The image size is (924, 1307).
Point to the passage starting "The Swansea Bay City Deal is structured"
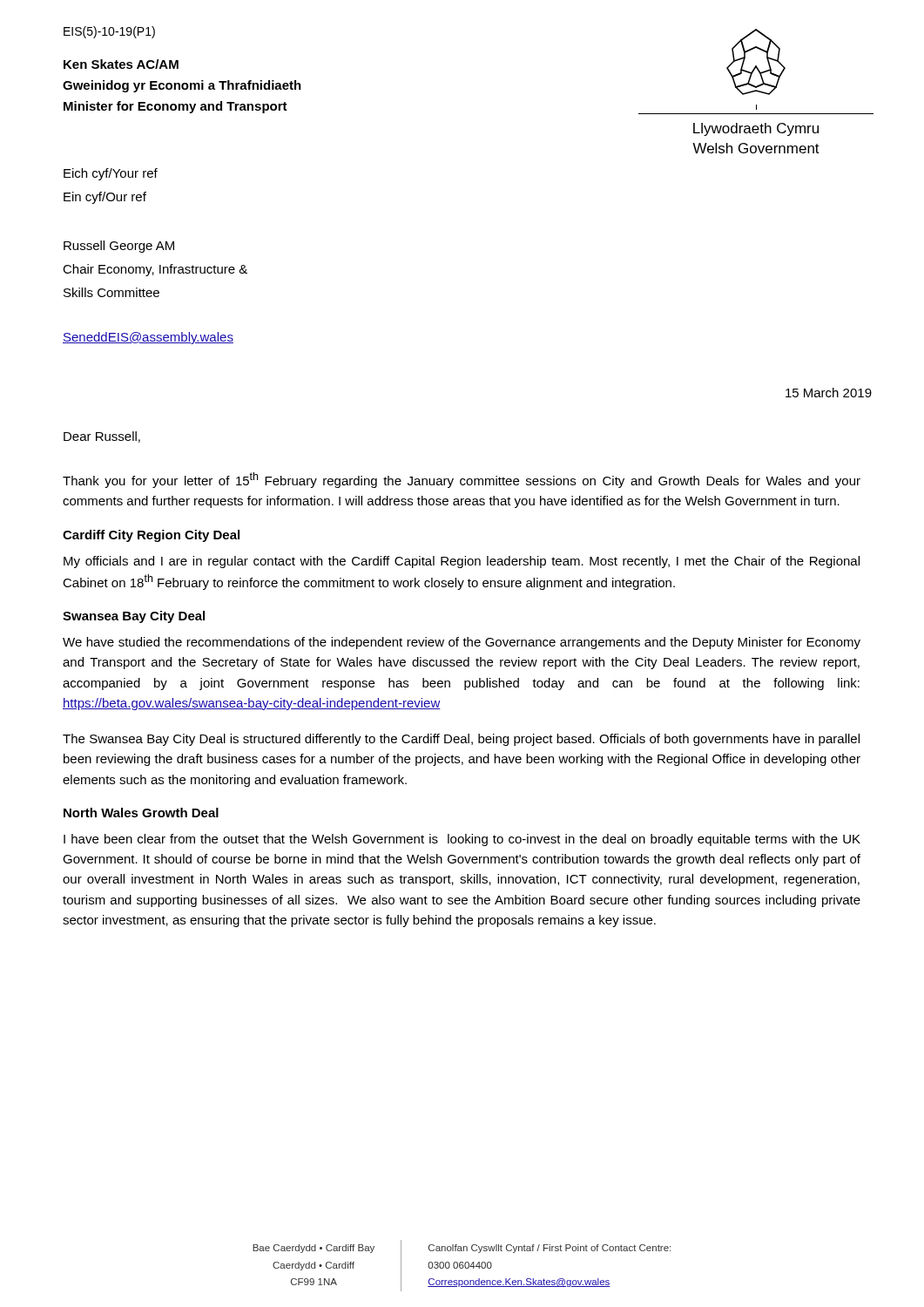tap(462, 759)
